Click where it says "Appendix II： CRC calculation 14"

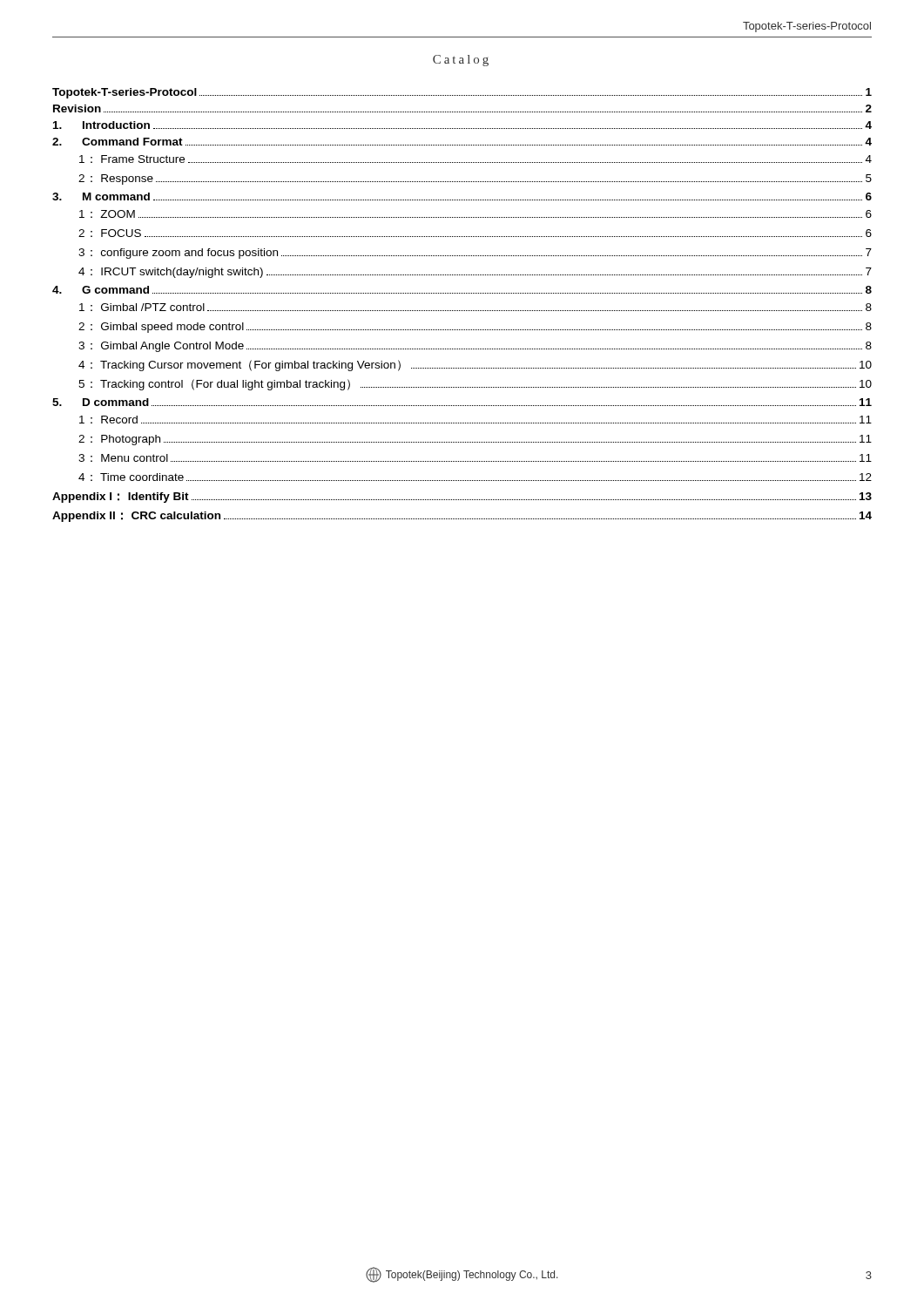click(x=462, y=516)
